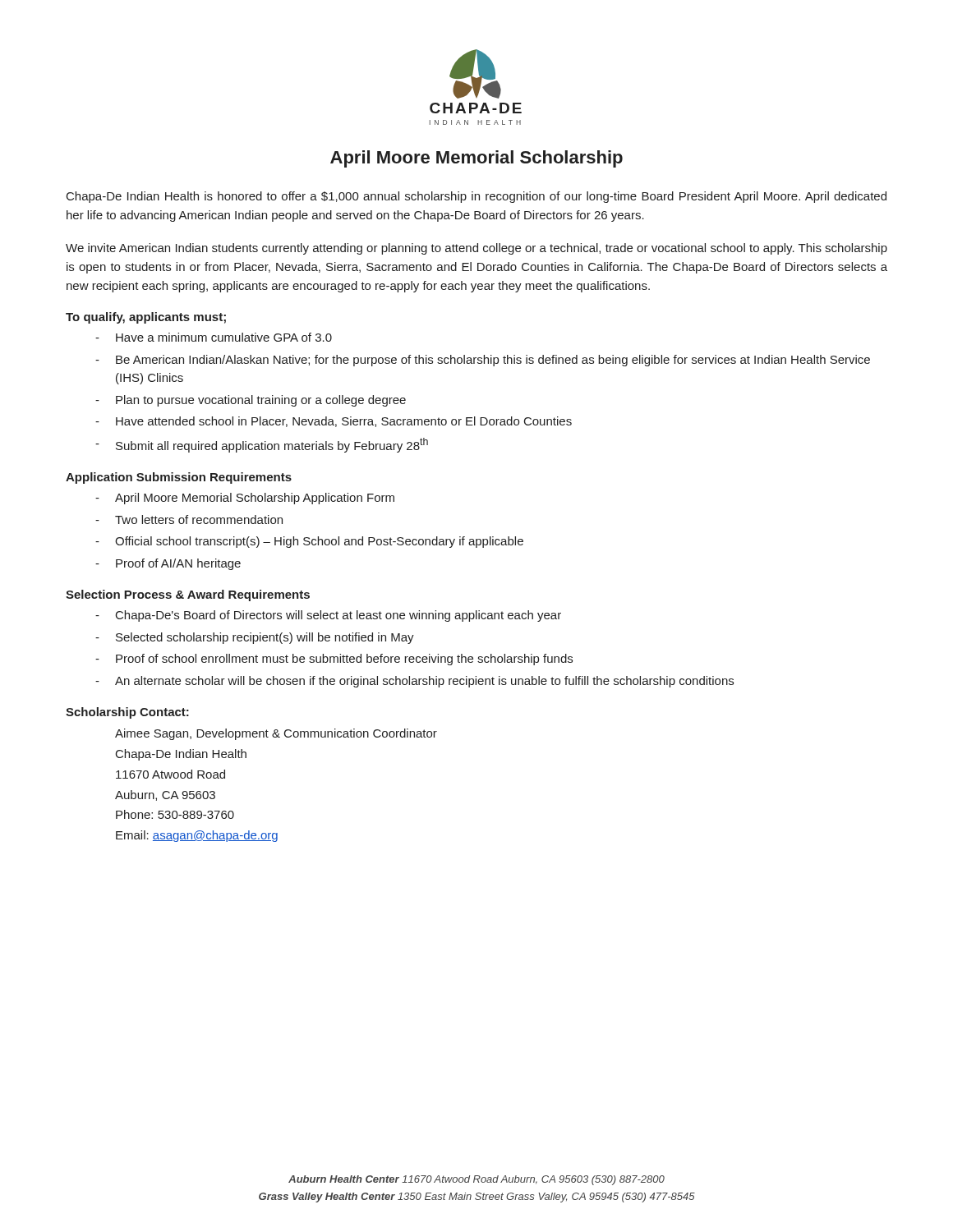Viewport: 953px width, 1232px height.
Task: Locate the passage starting "-Be American Indian/Alaskan Native; for the"
Action: [x=491, y=369]
